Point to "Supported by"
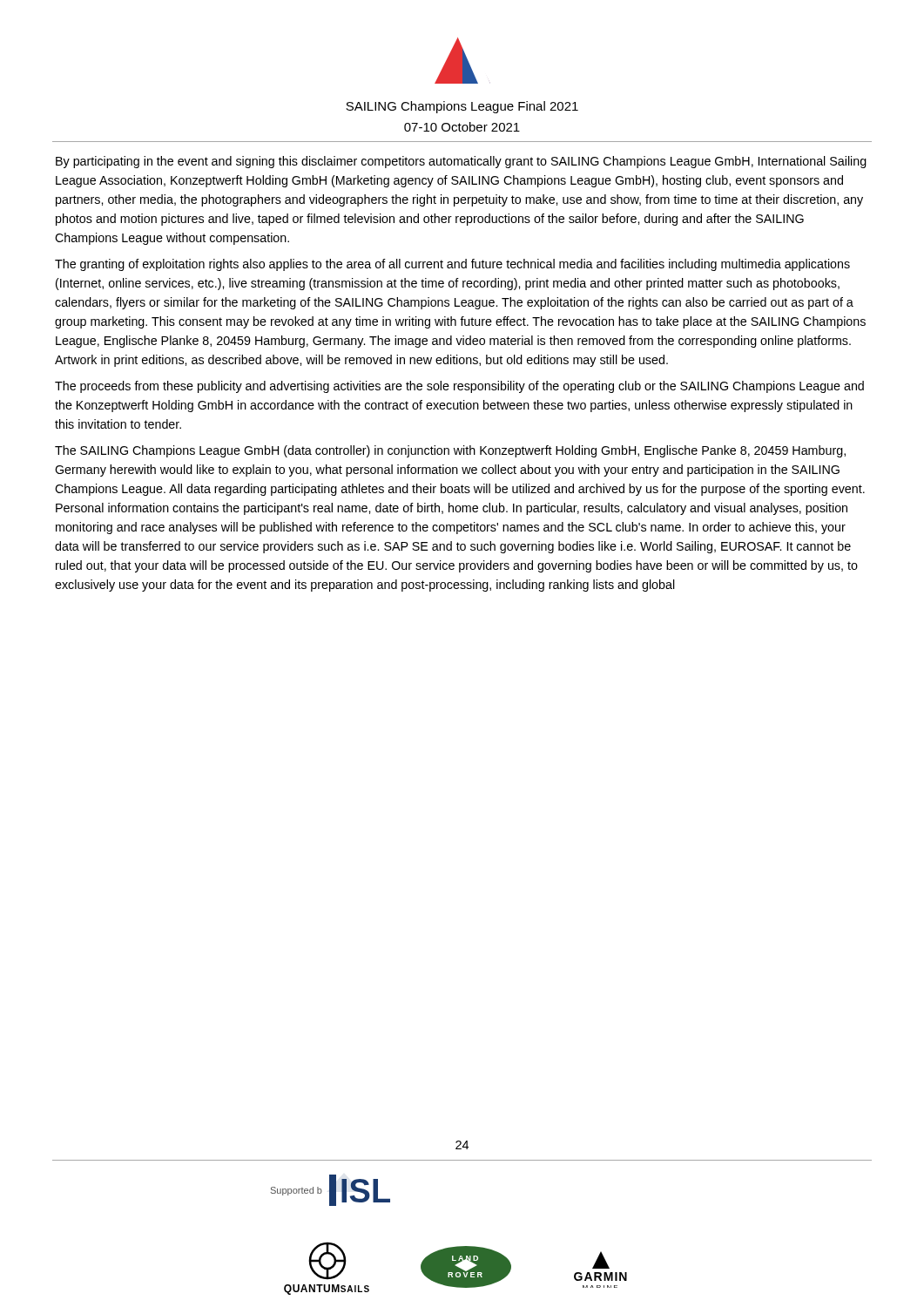Viewport: 924px width, 1307px height. tap(298, 1190)
